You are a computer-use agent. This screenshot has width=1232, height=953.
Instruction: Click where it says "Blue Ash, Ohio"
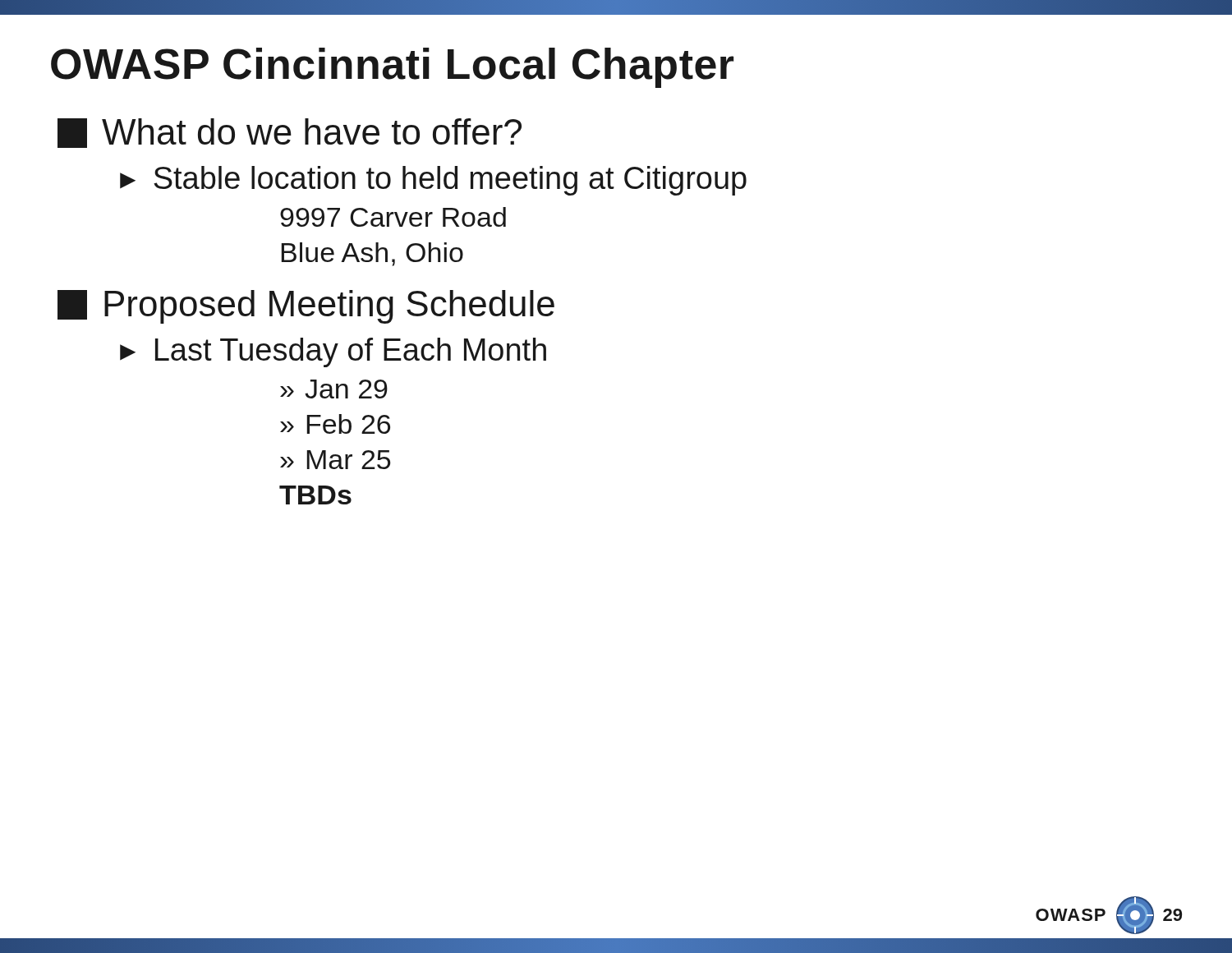(372, 252)
